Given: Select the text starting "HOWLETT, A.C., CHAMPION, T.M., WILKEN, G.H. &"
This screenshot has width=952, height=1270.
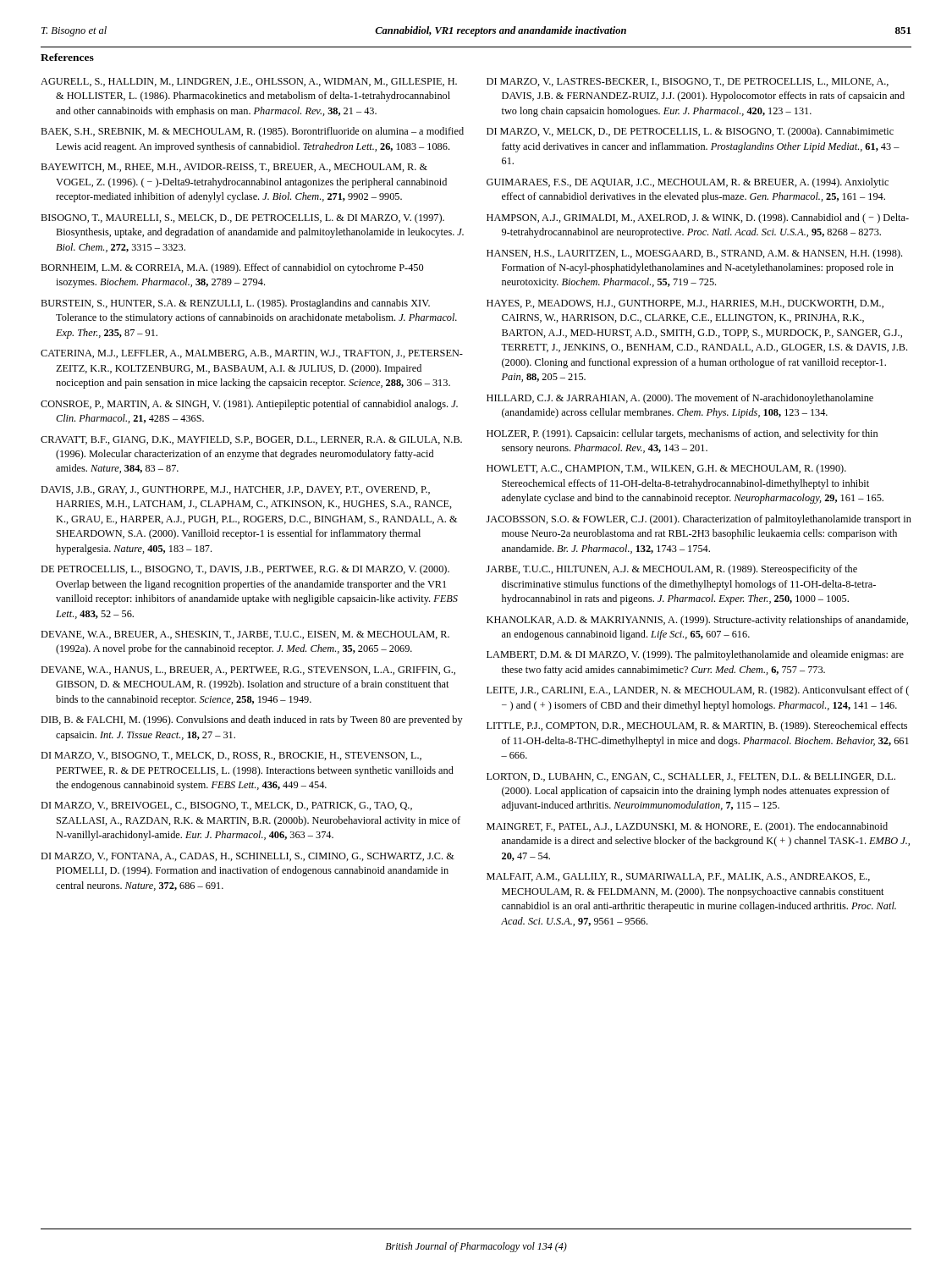Looking at the screenshot, I should [x=685, y=483].
